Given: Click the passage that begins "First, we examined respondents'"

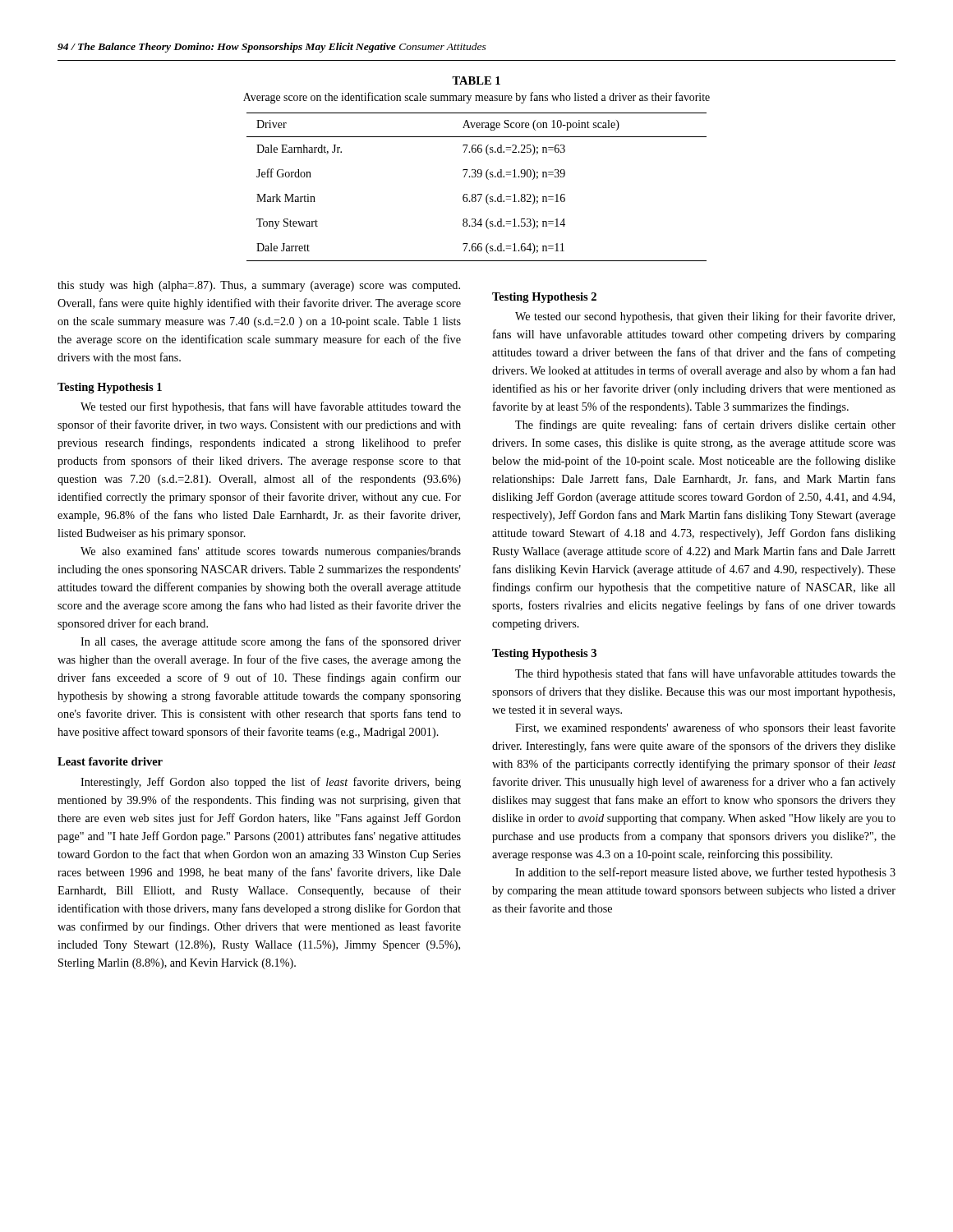Looking at the screenshot, I should pos(694,791).
